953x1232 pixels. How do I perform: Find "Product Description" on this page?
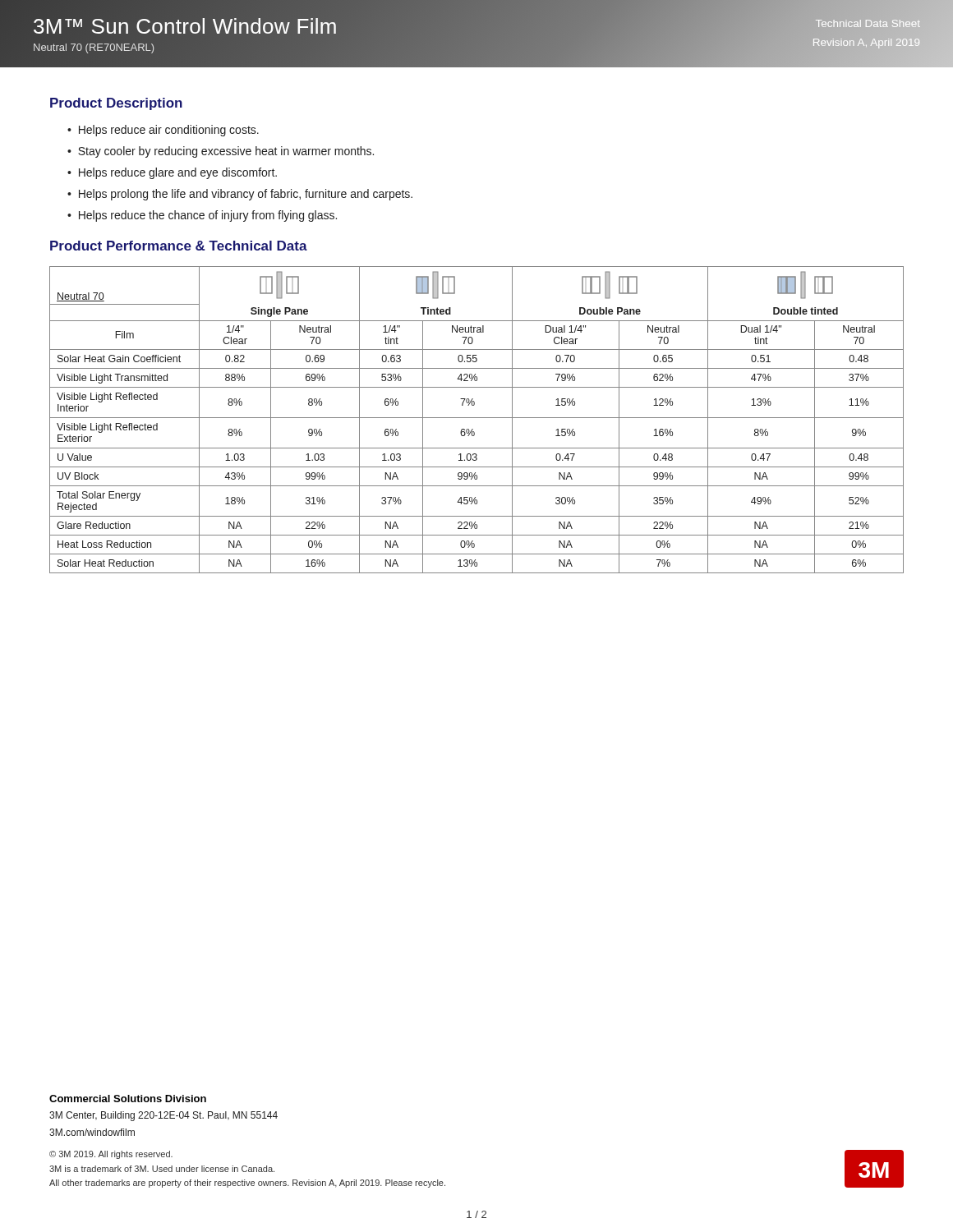tap(116, 103)
